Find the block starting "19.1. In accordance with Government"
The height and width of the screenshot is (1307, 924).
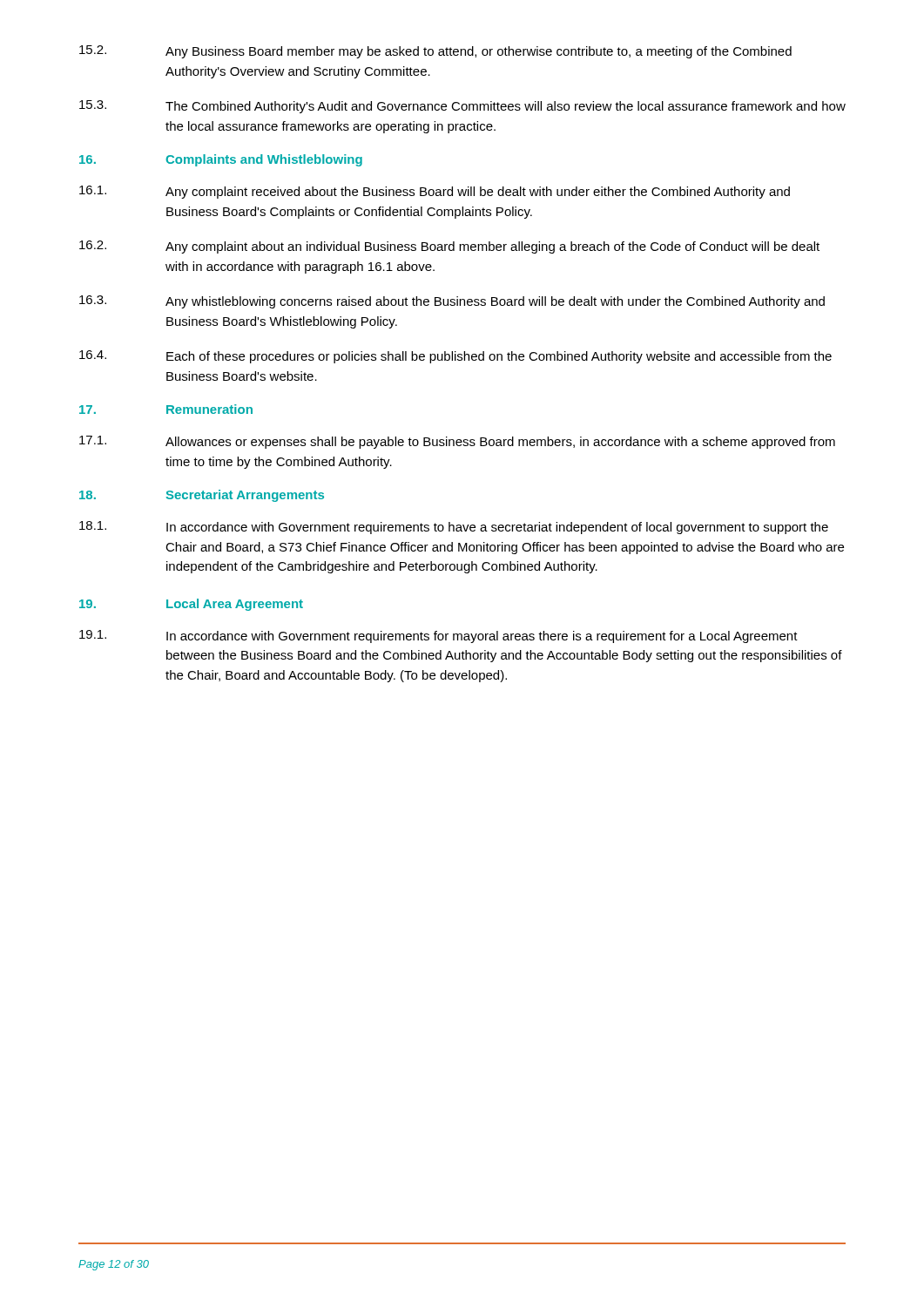(x=462, y=655)
